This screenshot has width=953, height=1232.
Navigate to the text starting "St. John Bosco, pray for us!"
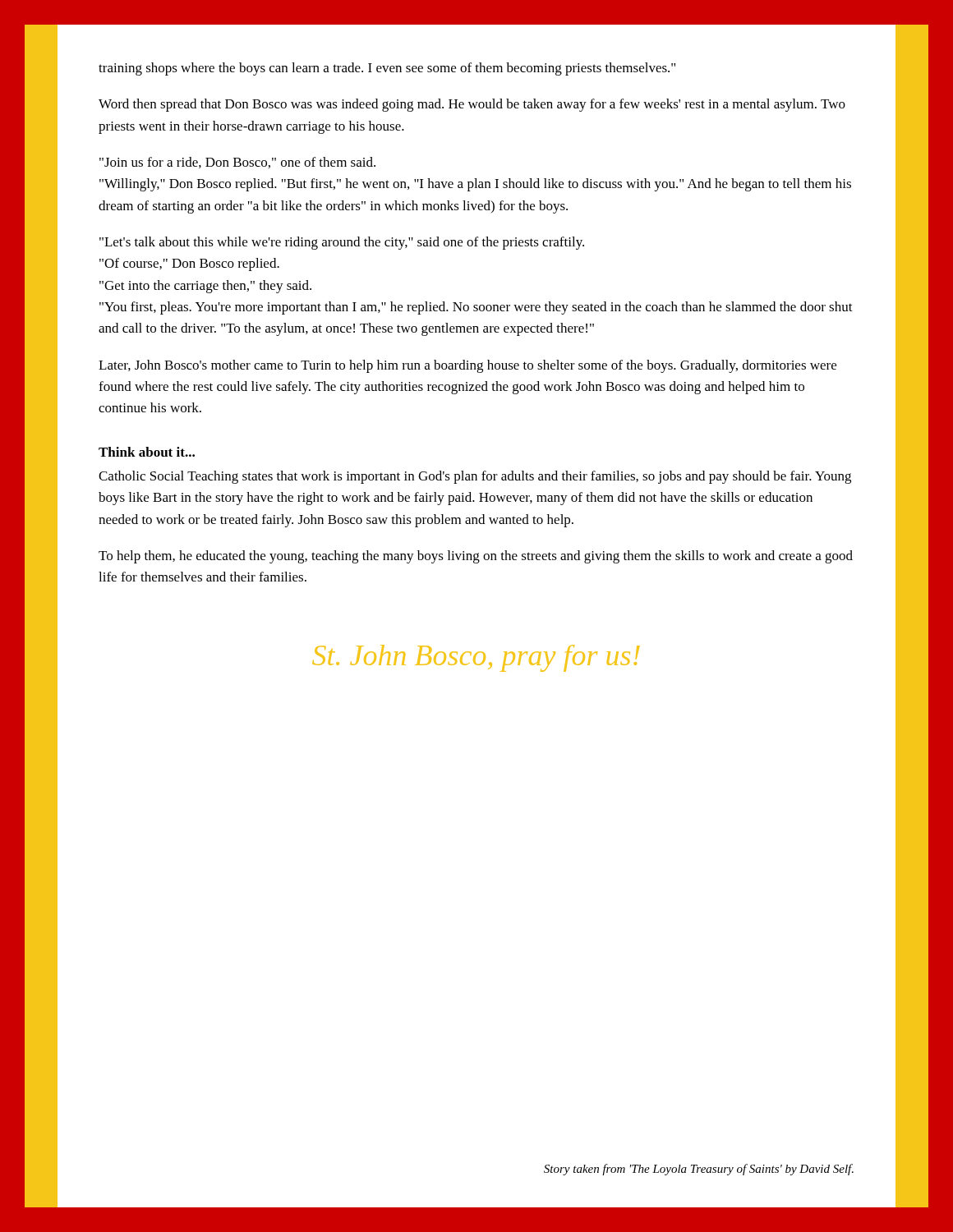pos(476,655)
